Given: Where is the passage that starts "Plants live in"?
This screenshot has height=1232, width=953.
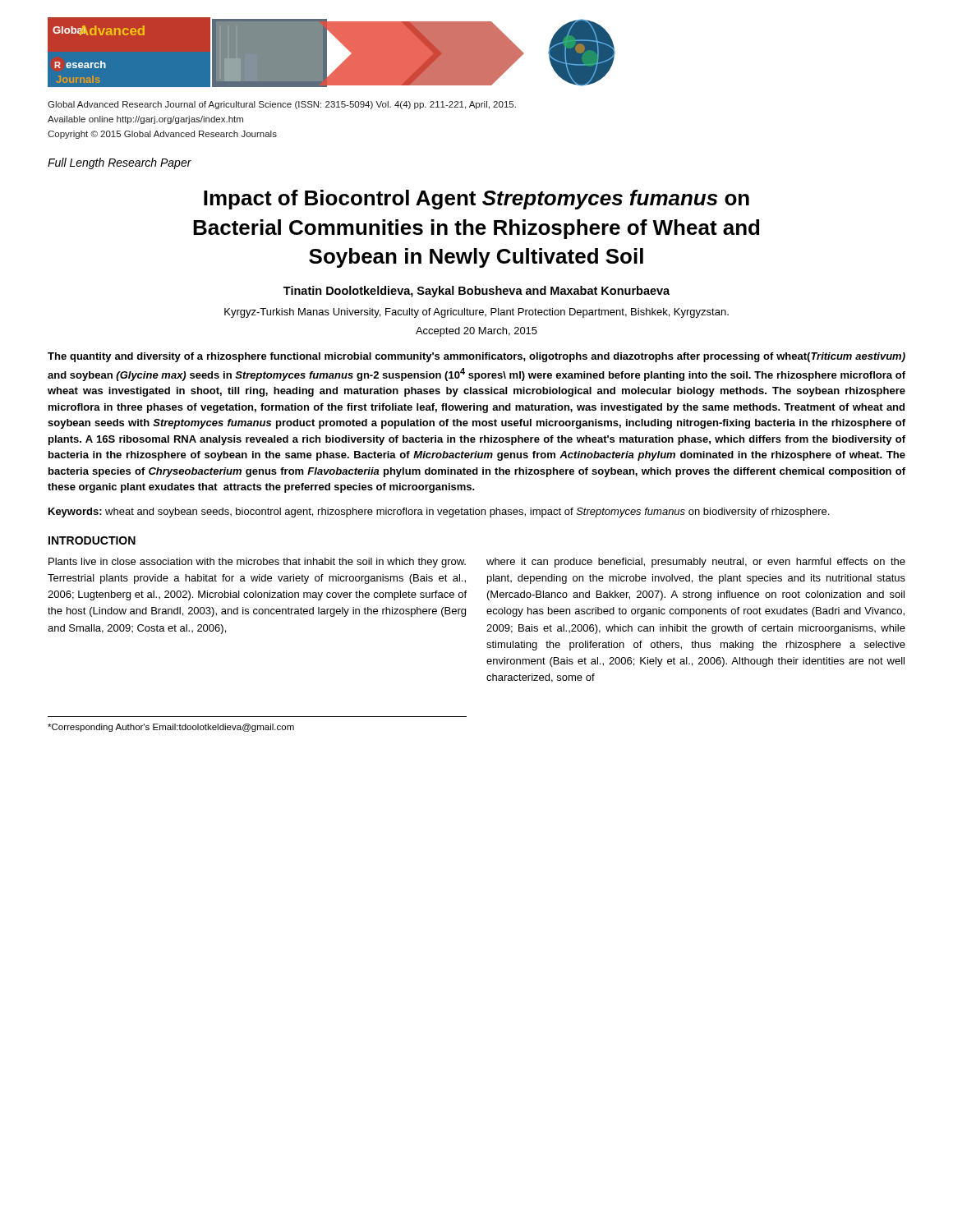Looking at the screenshot, I should 257,595.
